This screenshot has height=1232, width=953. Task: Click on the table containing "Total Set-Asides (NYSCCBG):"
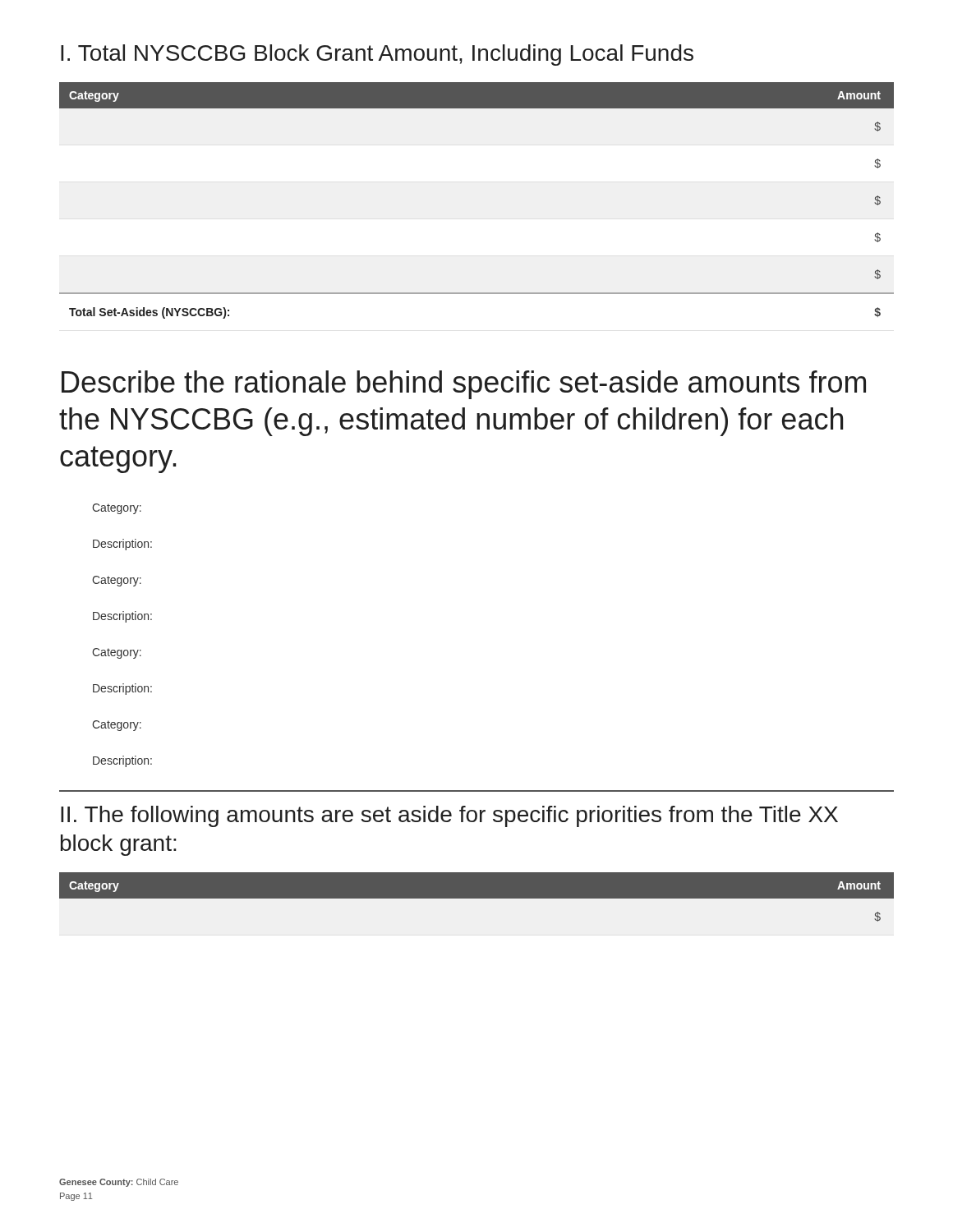(476, 206)
